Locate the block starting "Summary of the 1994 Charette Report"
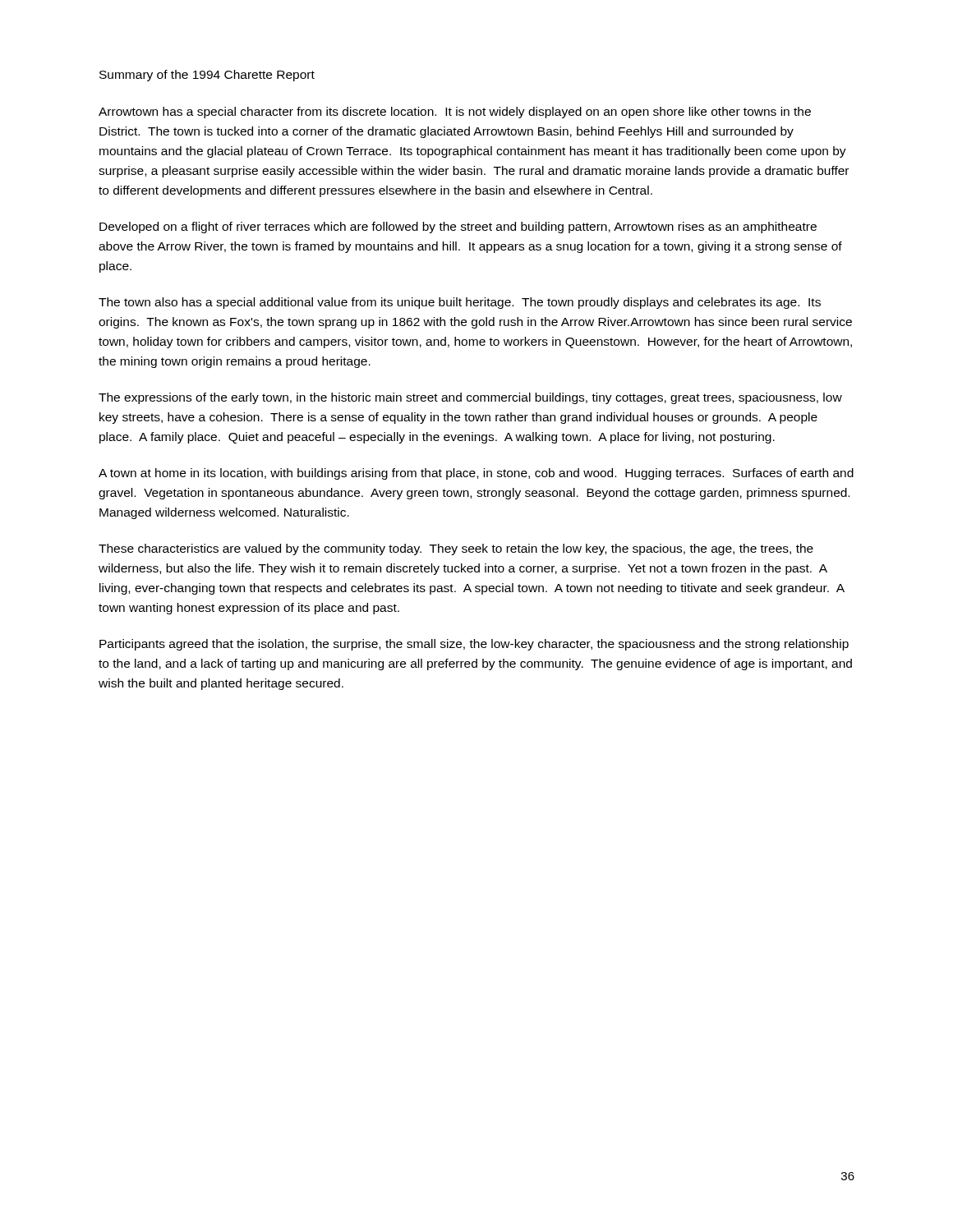This screenshot has width=953, height=1232. (x=207, y=74)
